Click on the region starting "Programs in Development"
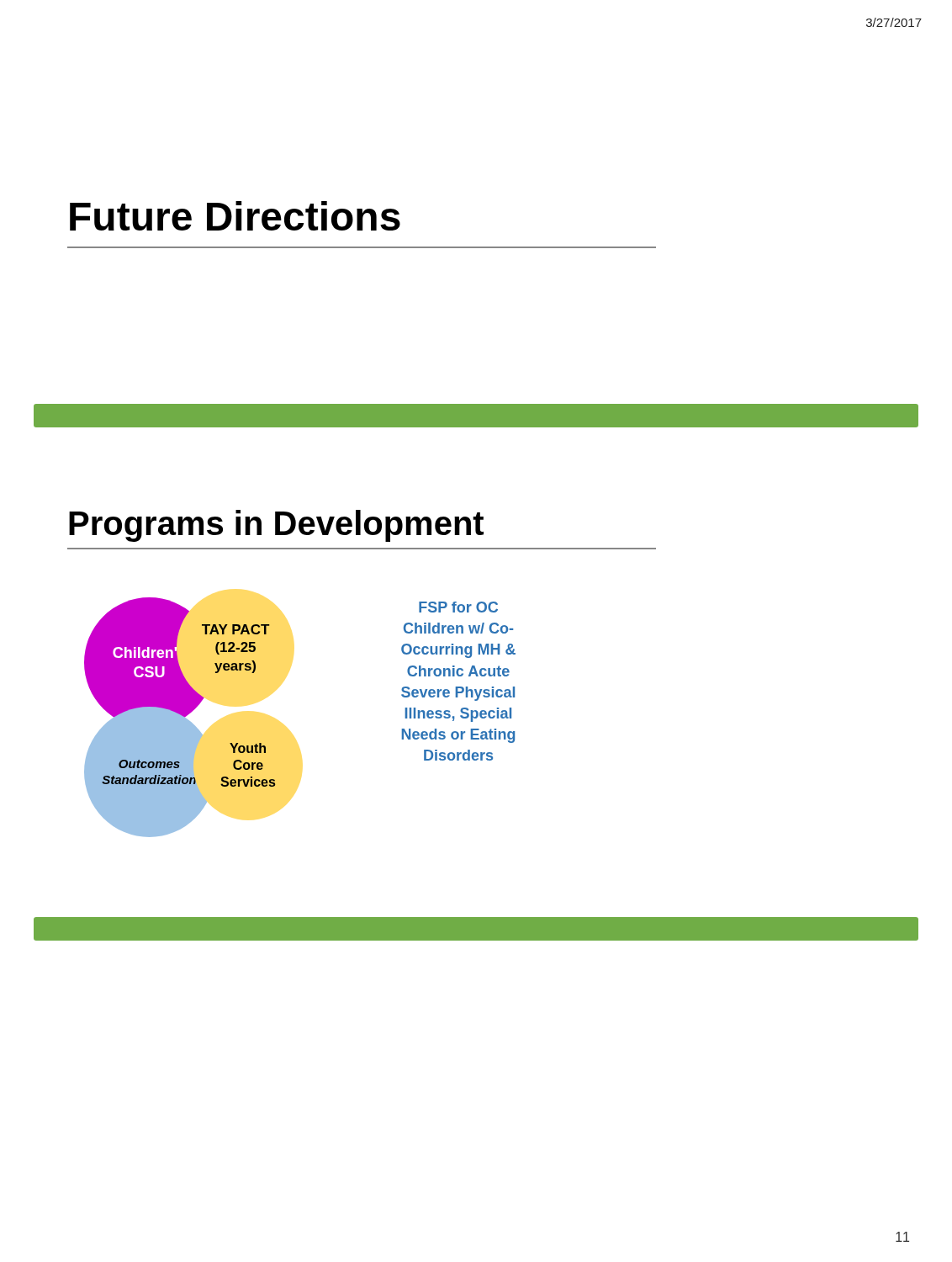The image size is (952, 1262). click(x=362, y=527)
